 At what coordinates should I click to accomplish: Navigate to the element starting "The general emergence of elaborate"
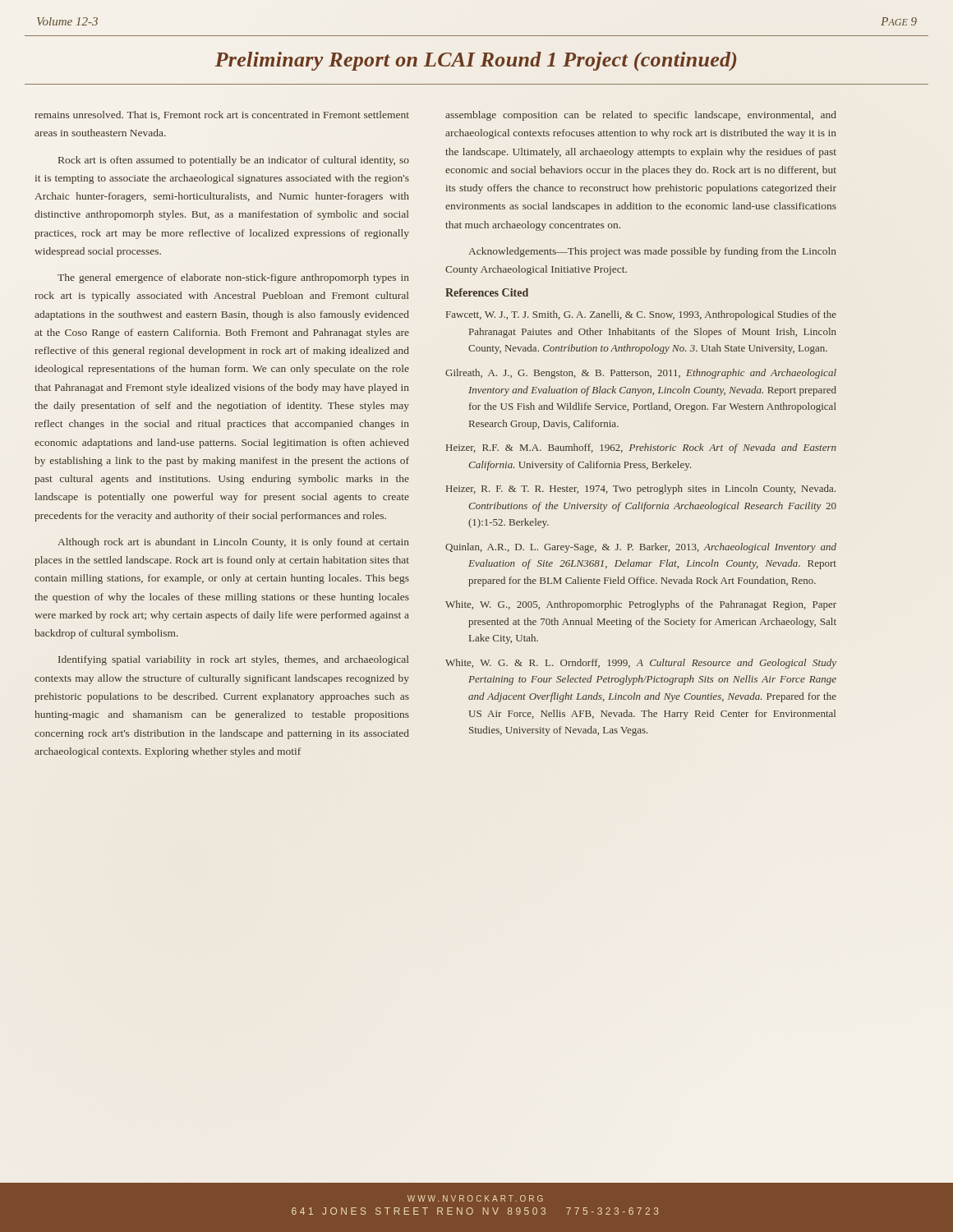(222, 396)
